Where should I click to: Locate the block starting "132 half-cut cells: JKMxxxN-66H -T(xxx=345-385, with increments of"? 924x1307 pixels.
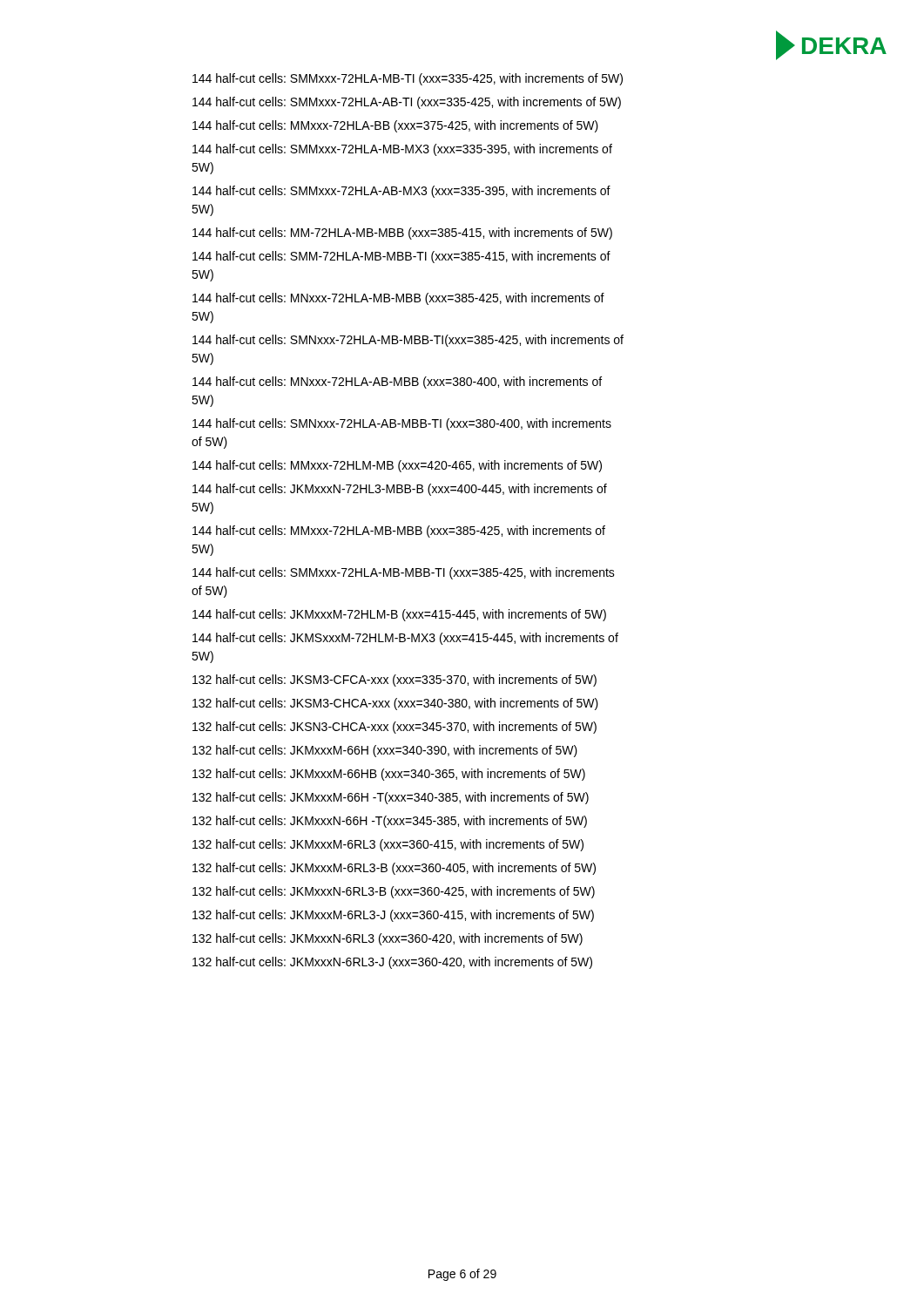click(390, 821)
